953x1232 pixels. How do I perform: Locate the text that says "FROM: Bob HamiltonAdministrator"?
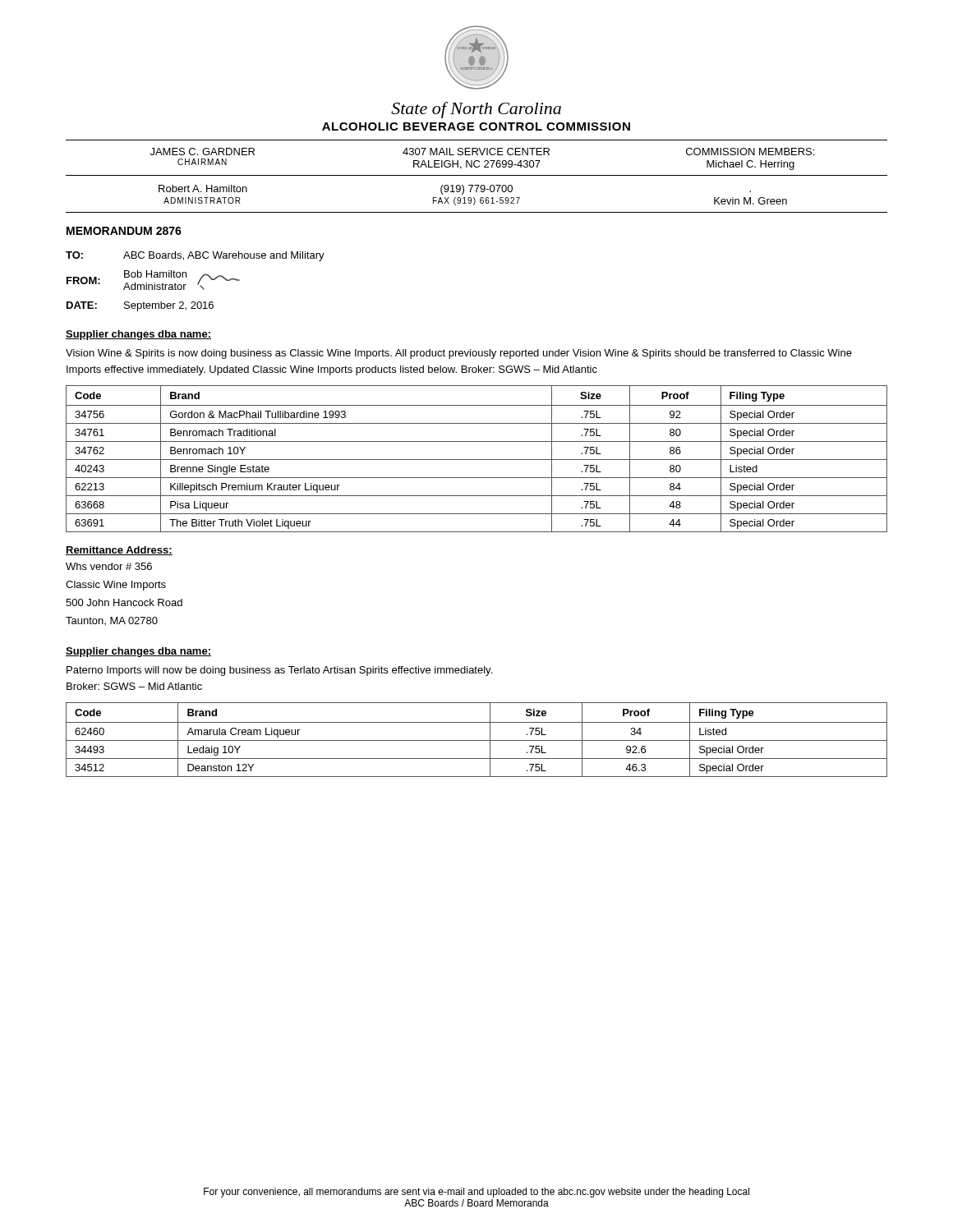[154, 280]
